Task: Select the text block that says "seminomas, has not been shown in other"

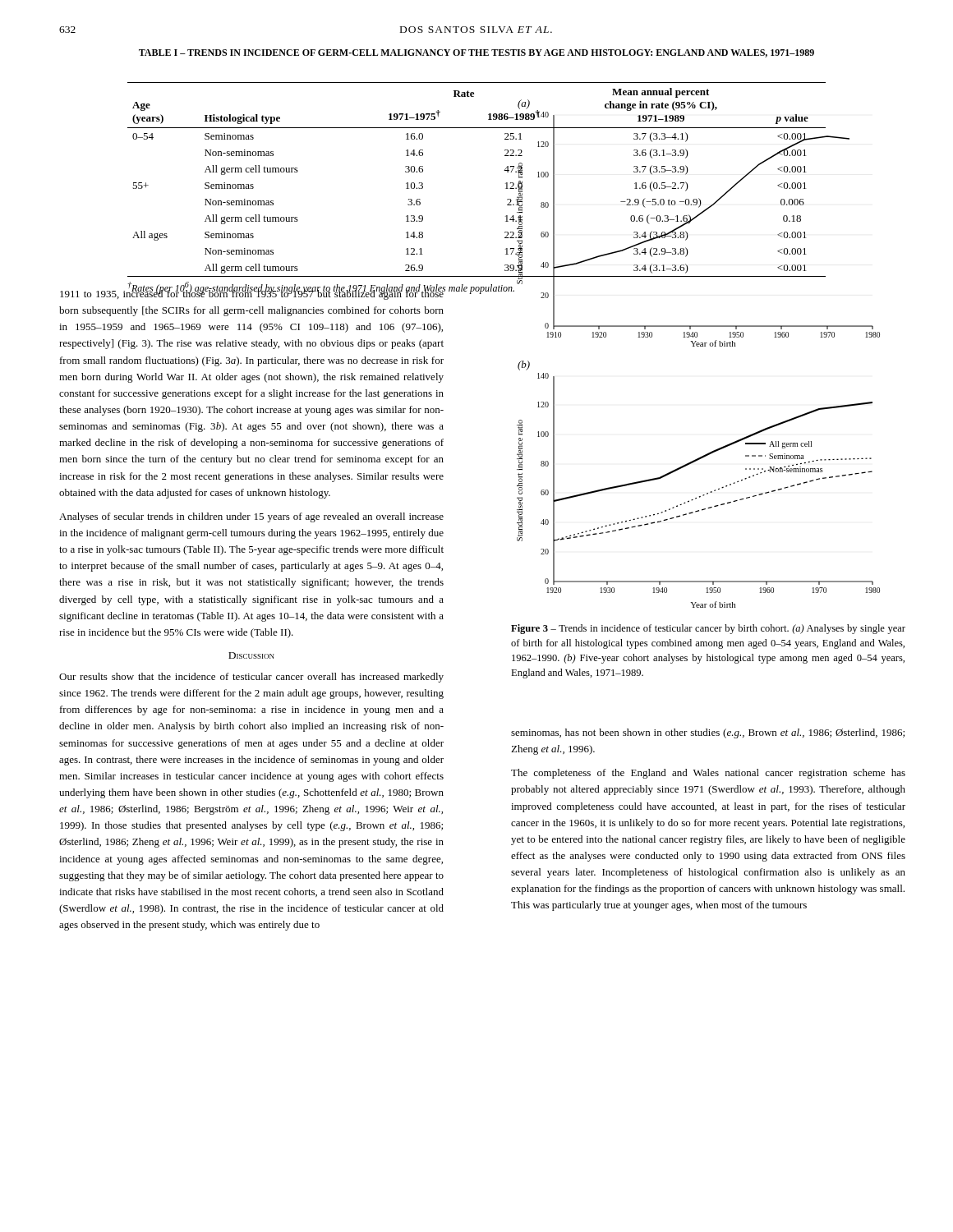Action: (x=708, y=740)
